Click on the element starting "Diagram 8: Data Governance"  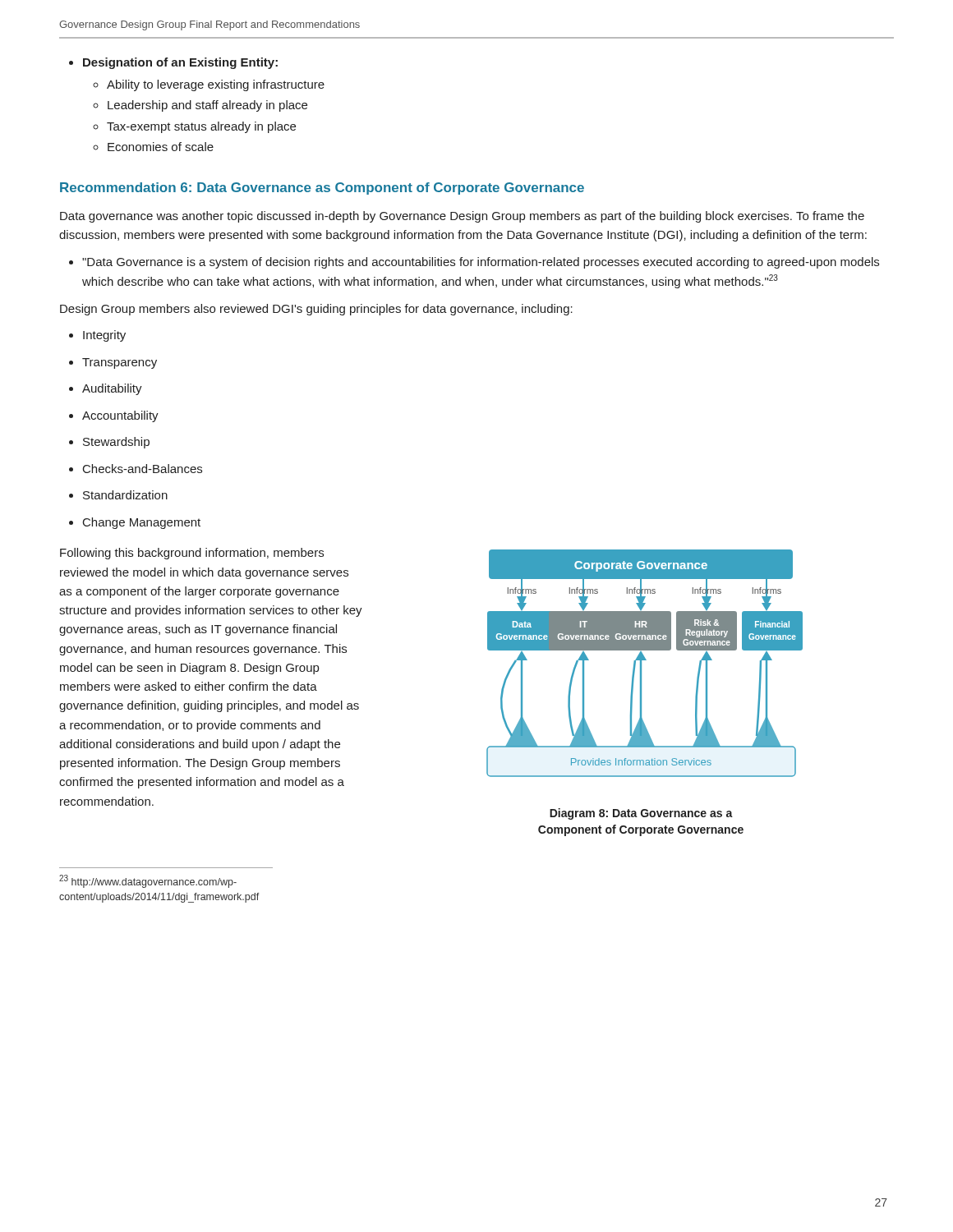pos(641,821)
